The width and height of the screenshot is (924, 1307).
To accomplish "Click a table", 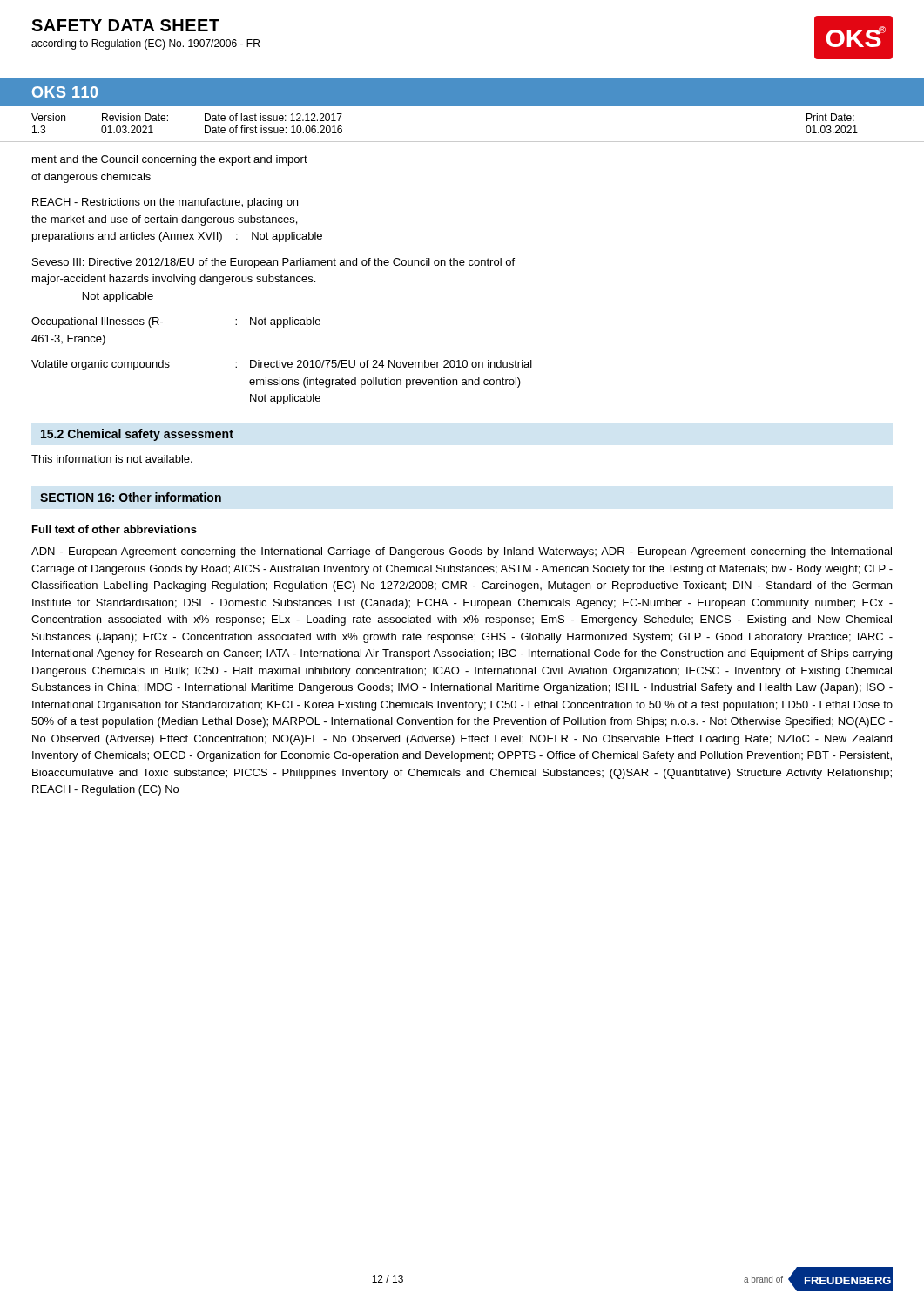I will pos(462,124).
